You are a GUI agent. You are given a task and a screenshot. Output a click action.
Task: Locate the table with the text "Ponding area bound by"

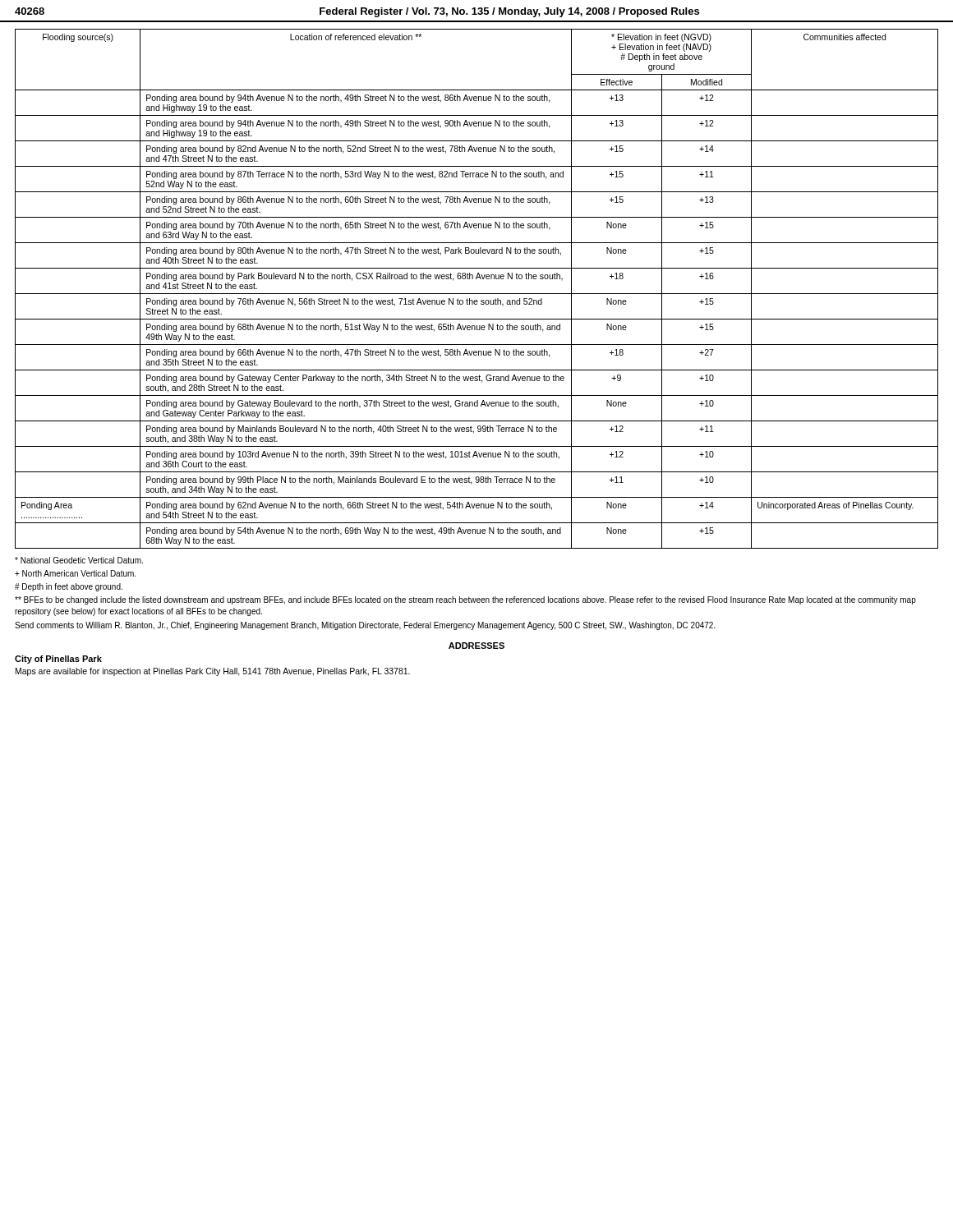(x=476, y=289)
